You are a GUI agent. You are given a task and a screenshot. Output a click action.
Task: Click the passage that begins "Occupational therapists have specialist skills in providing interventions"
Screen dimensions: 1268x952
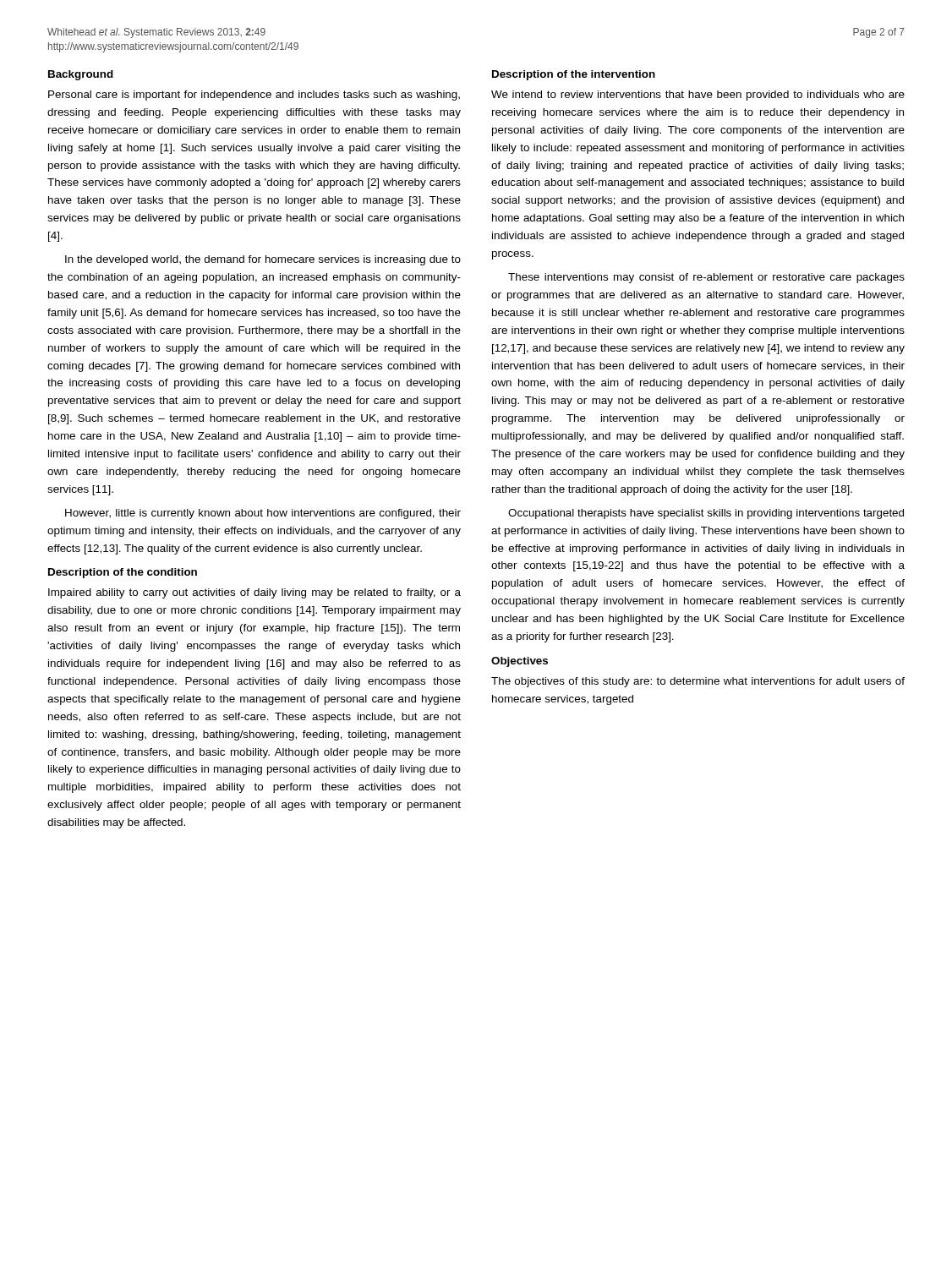point(698,575)
